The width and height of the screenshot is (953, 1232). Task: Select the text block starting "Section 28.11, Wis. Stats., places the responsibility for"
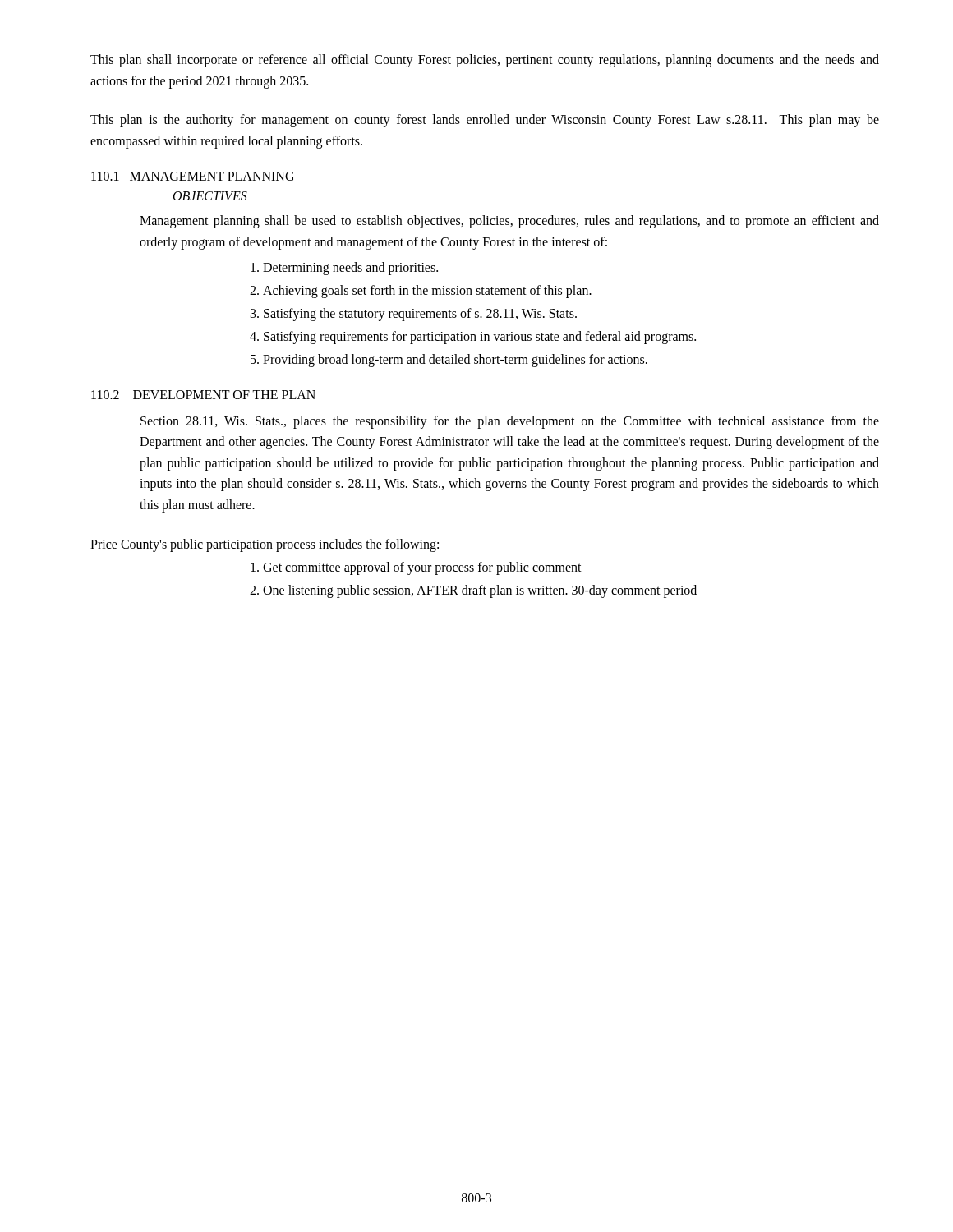pos(509,463)
